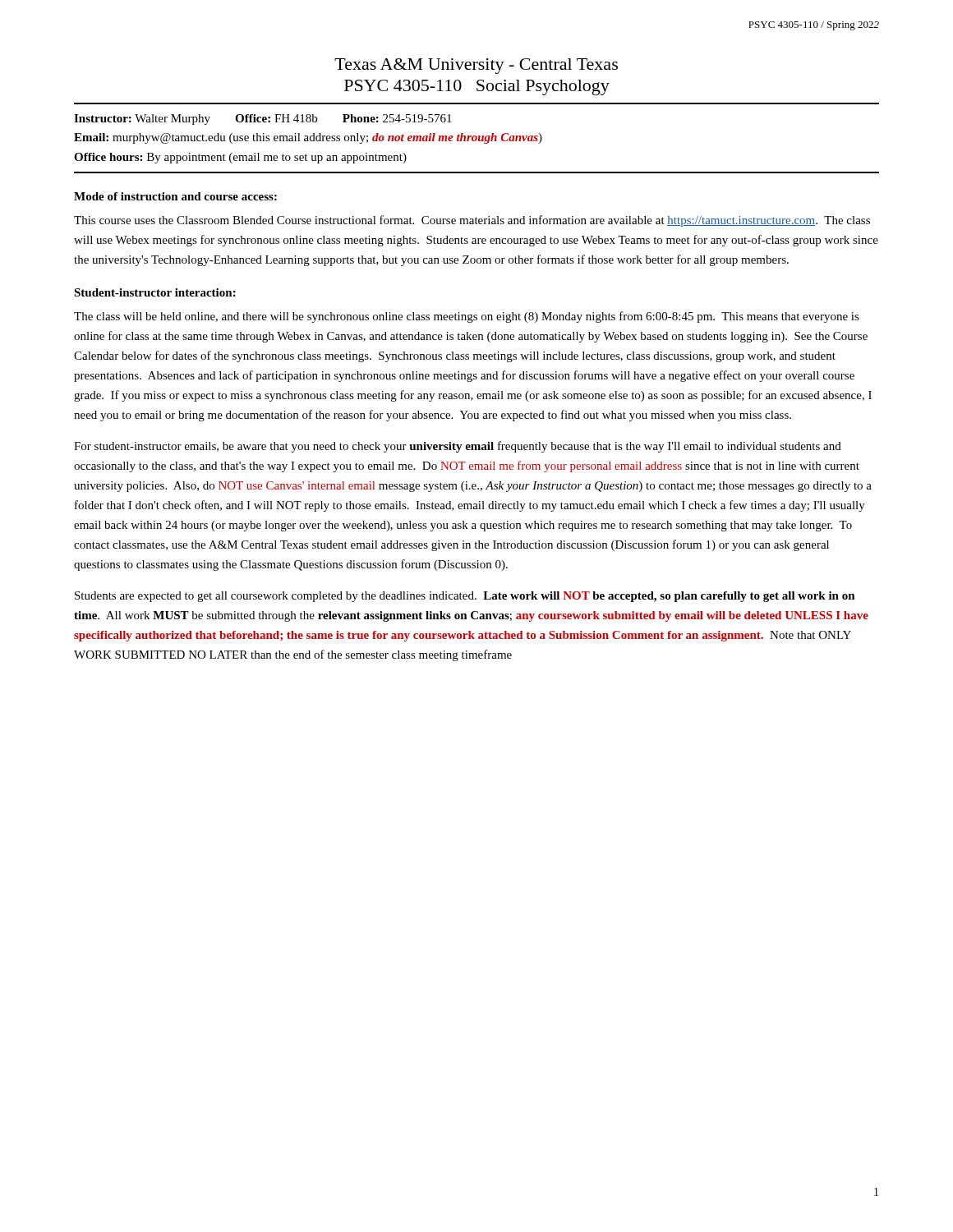The width and height of the screenshot is (953, 1232).
Task: Click on the element starting "The class will be held online, and there"
Action: point(473,365)
